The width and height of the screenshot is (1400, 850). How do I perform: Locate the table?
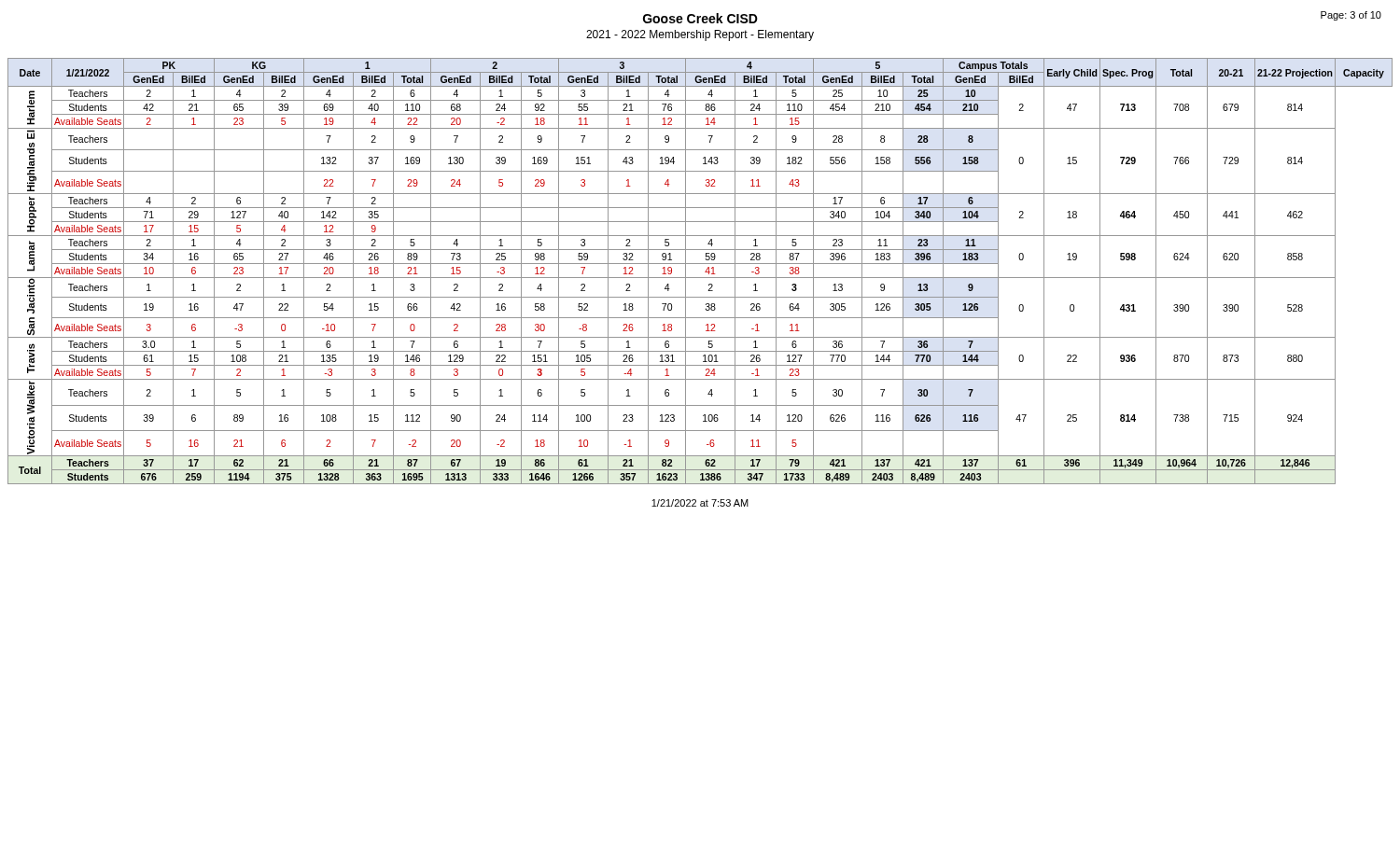[x=700, y=271]
